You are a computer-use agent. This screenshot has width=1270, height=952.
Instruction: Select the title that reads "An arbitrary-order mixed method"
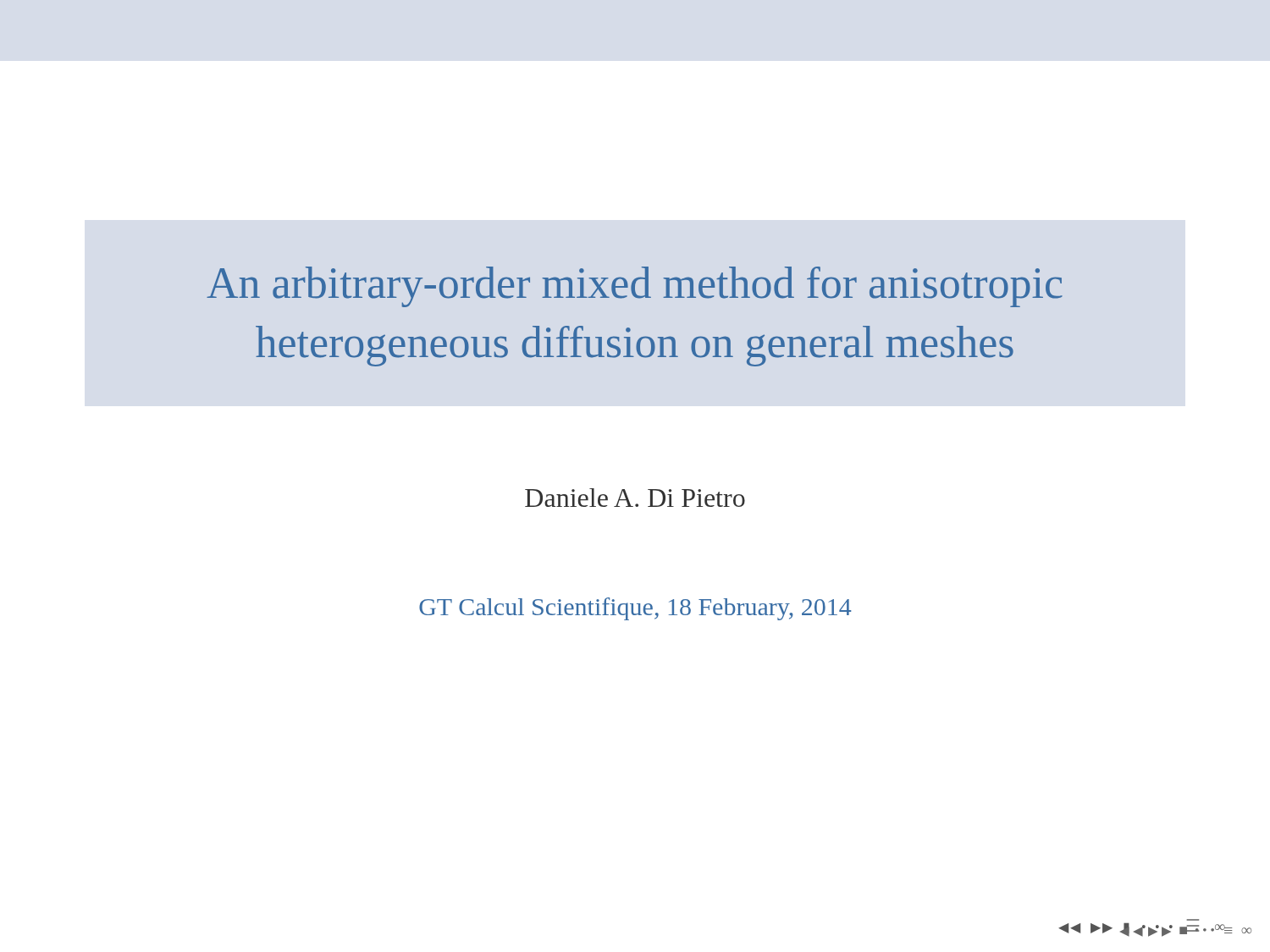(x=635, y=313)
